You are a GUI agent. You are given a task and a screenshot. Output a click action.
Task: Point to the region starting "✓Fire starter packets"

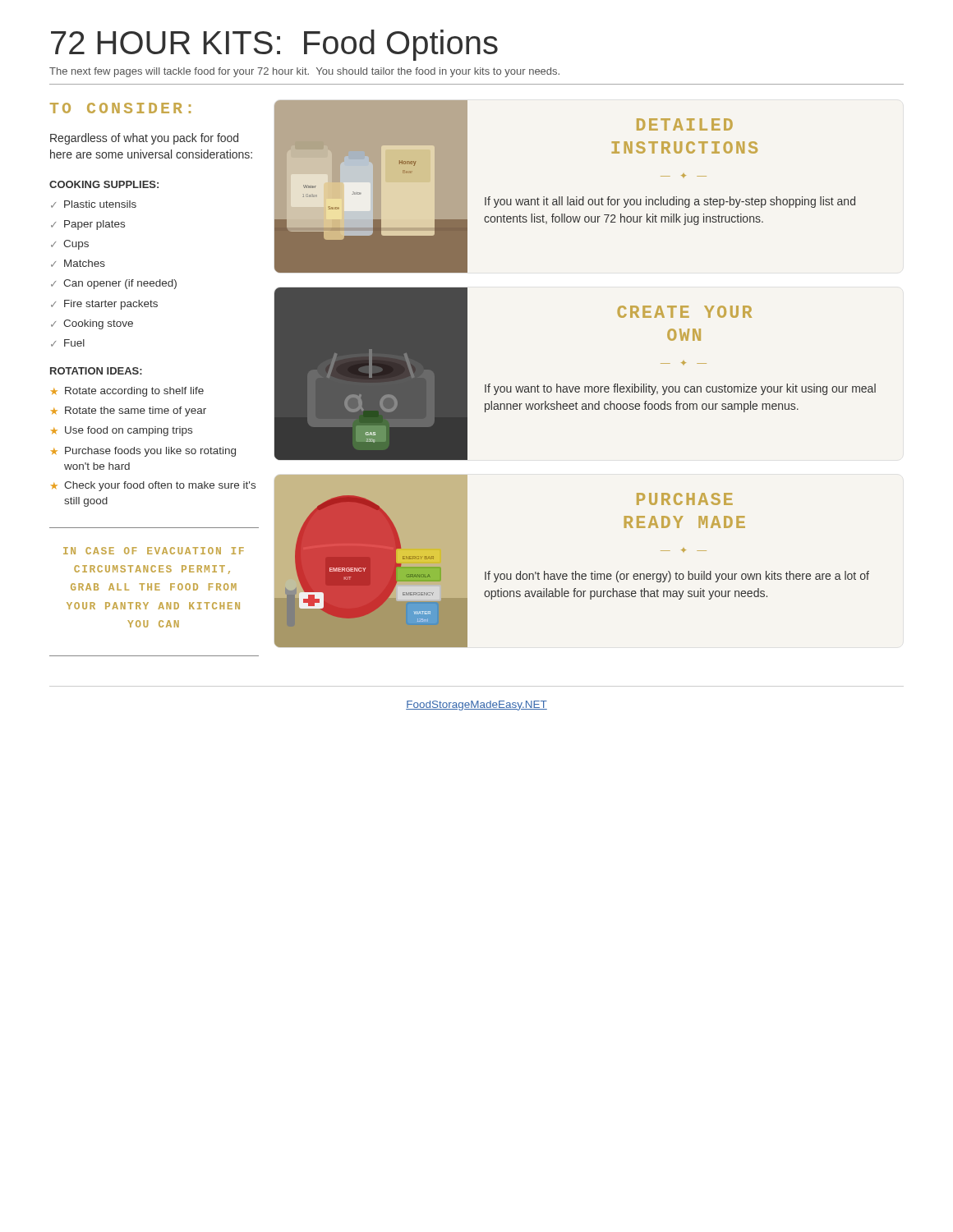(x=154, y=304)
